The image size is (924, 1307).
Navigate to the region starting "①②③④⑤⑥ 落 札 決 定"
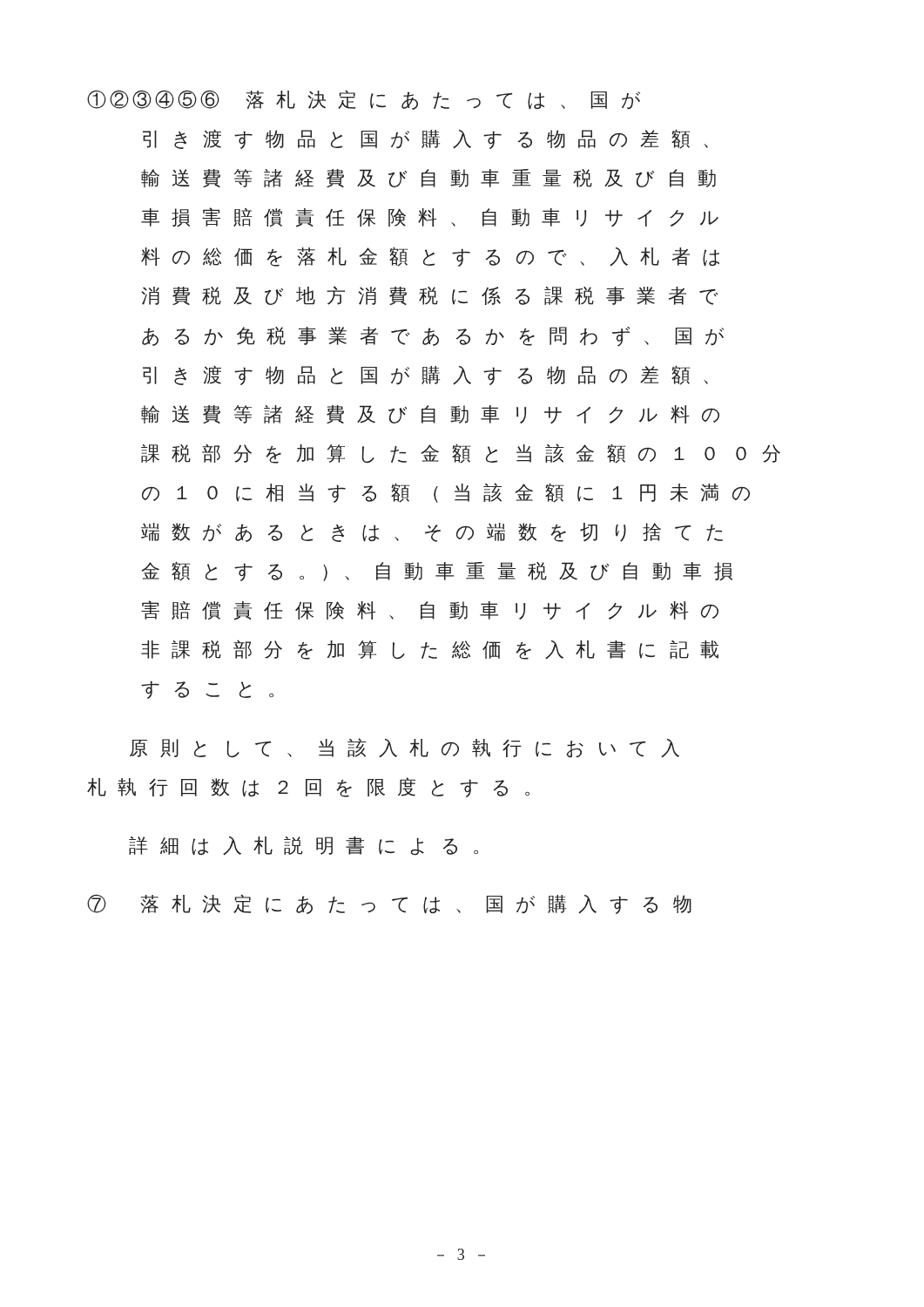point(462,473)
